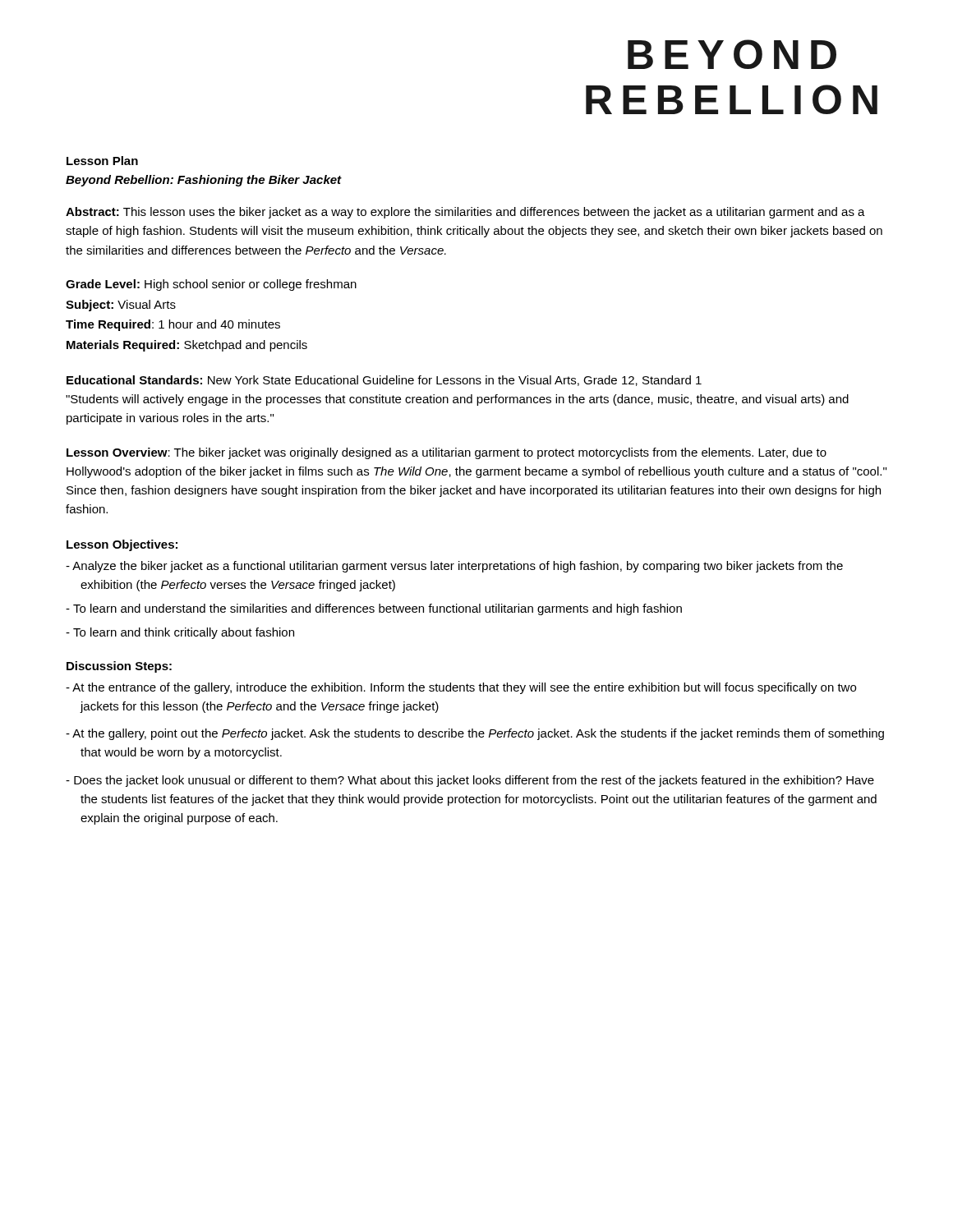Find the element starting "Lesson Objectives:"
953x1232 pixels.
122,544
